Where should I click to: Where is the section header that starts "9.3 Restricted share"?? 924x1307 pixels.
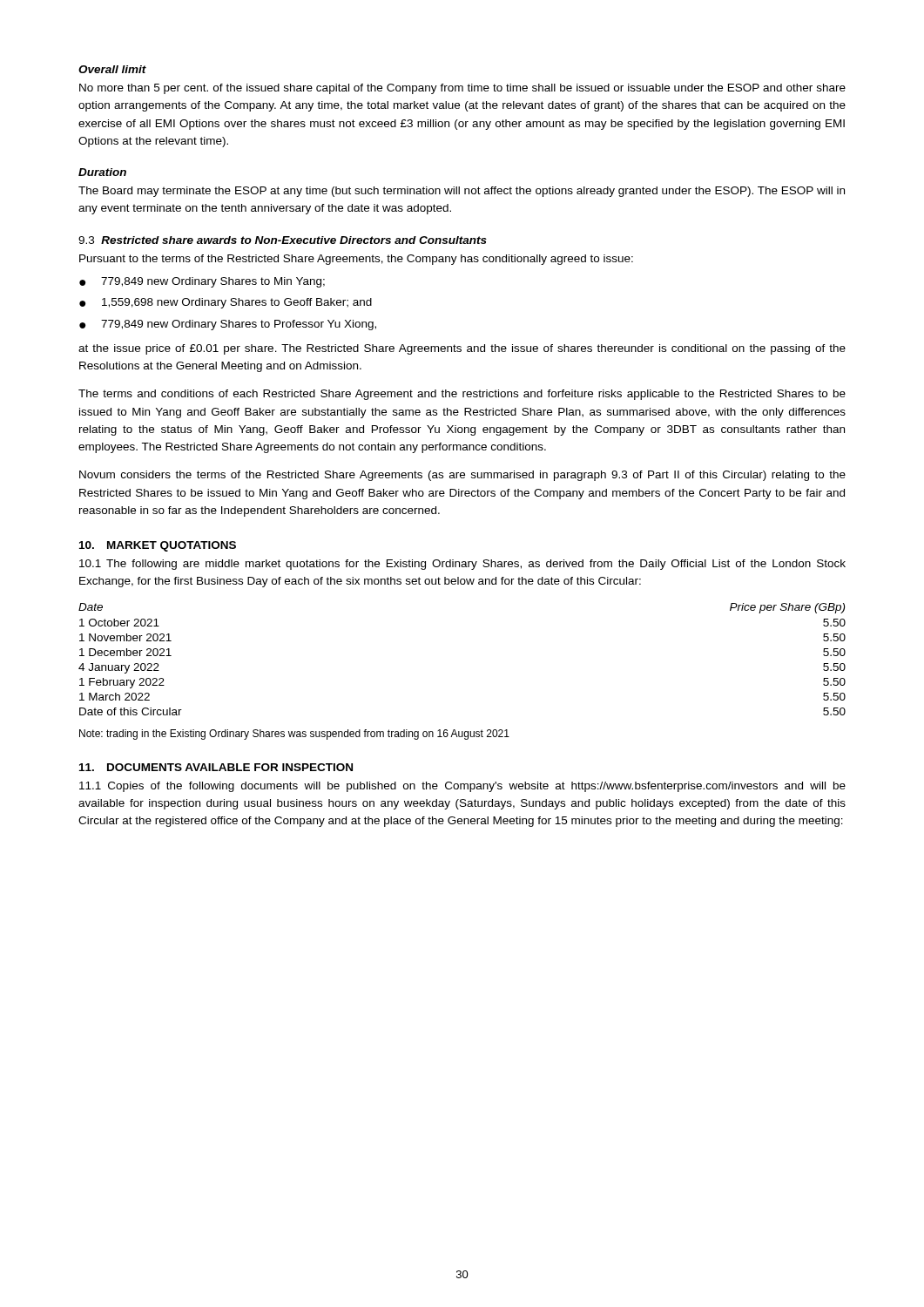coord(283,240)
